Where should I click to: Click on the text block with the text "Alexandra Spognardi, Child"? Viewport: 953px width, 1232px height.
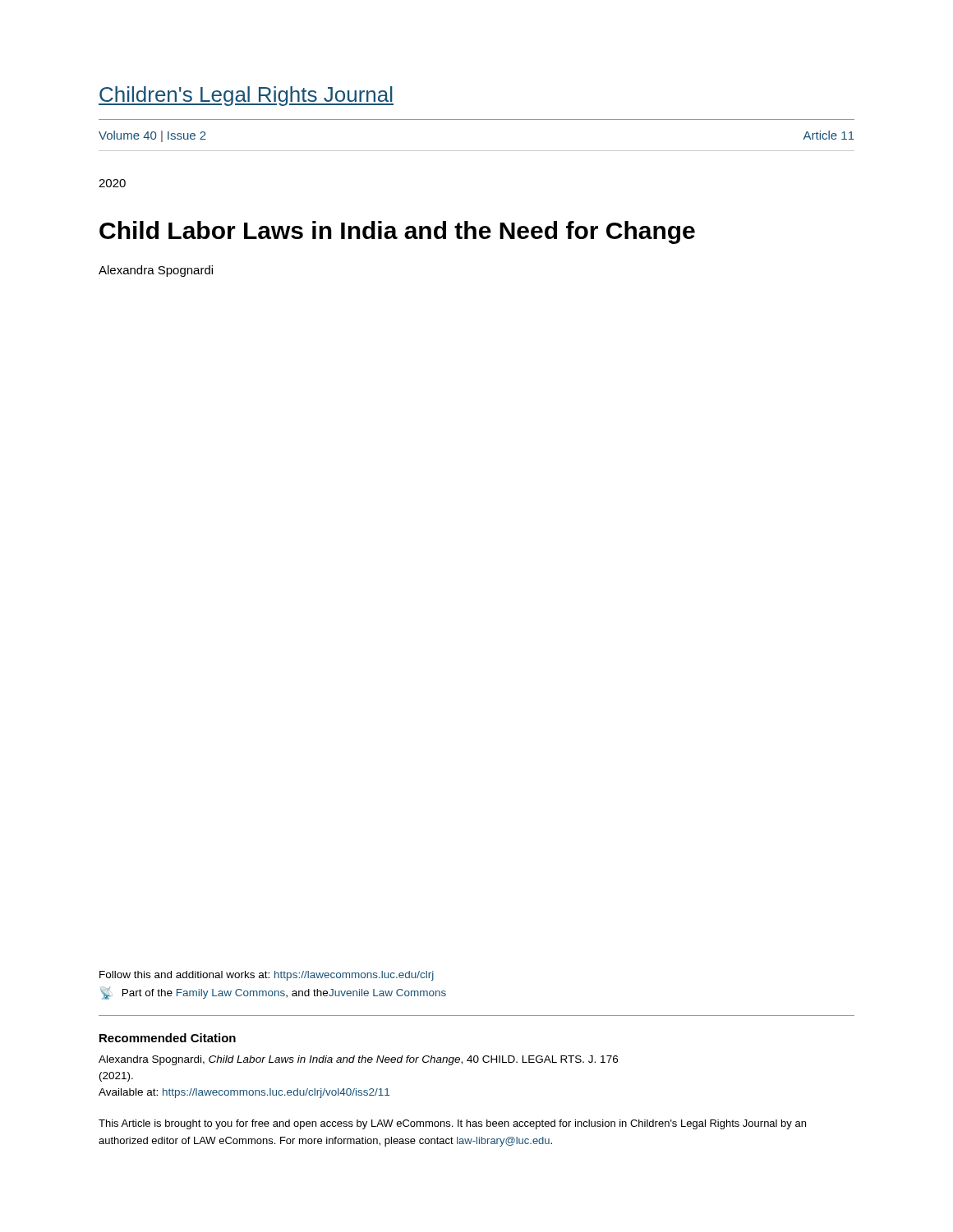click(x=358, y=1060)
